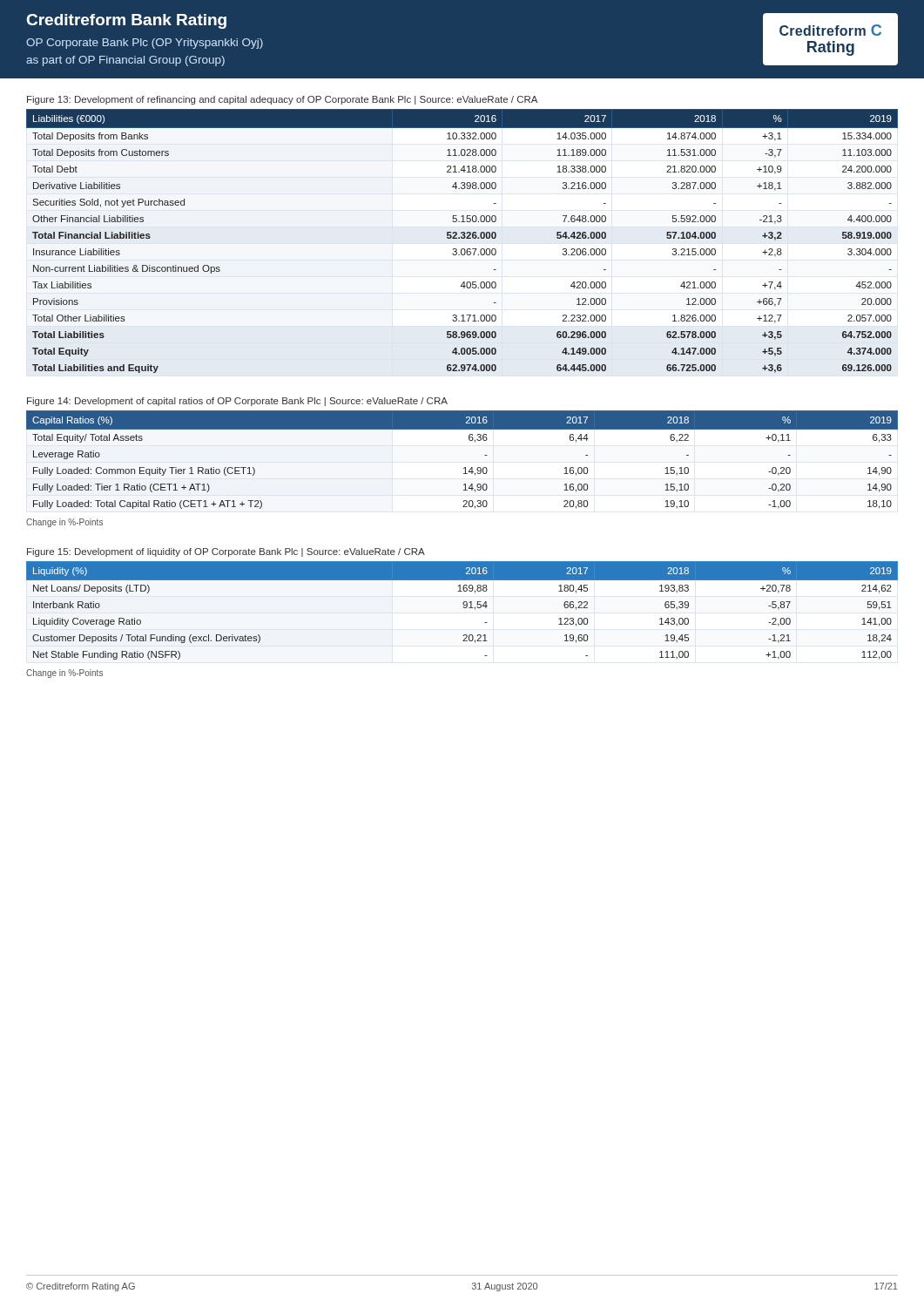Find the caption on this page that starts "Figure 14: Development of capital ratios of"

pyautogui.click(x=237, y=401)
